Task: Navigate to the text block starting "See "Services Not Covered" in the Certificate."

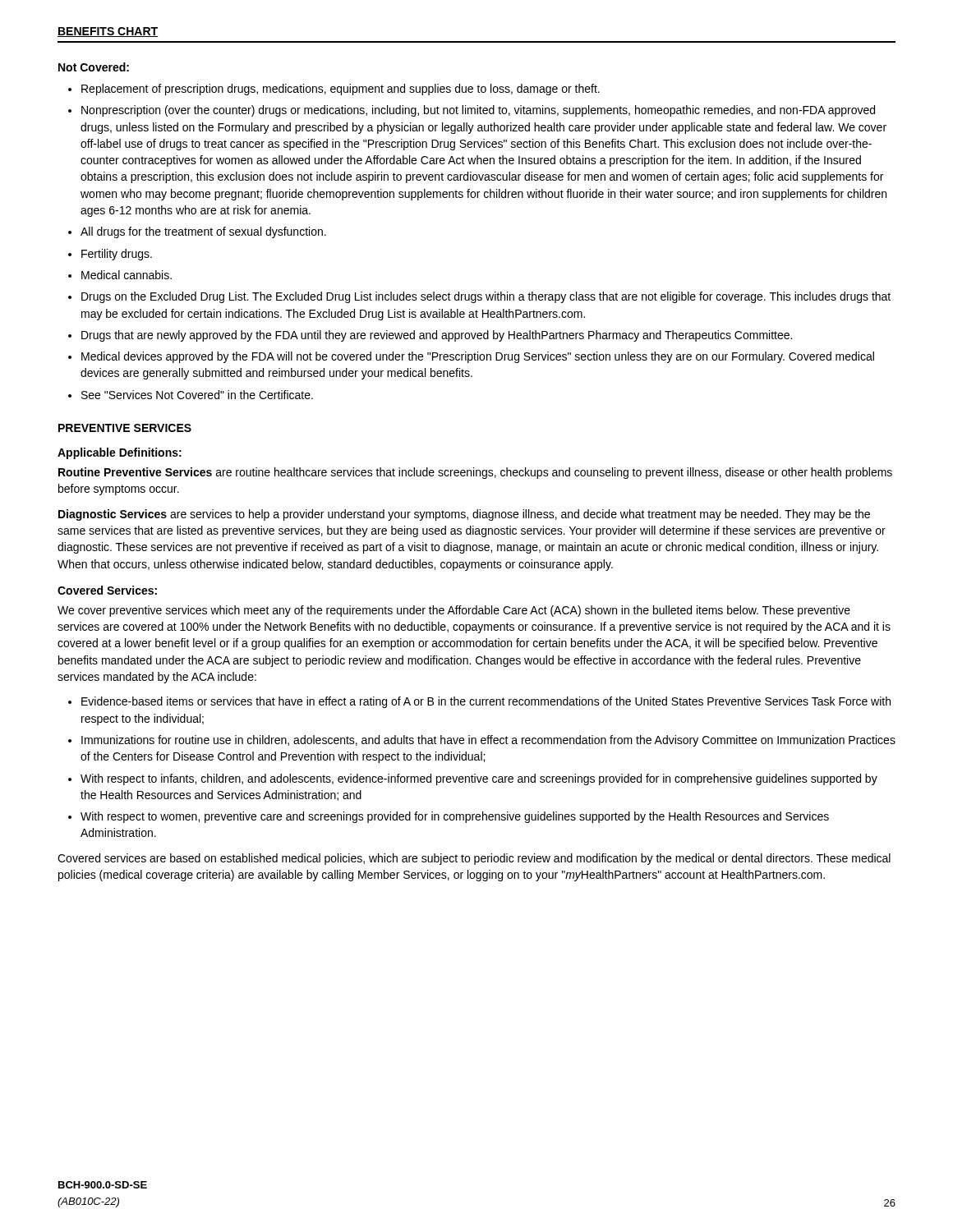Action: click(197, 395)
